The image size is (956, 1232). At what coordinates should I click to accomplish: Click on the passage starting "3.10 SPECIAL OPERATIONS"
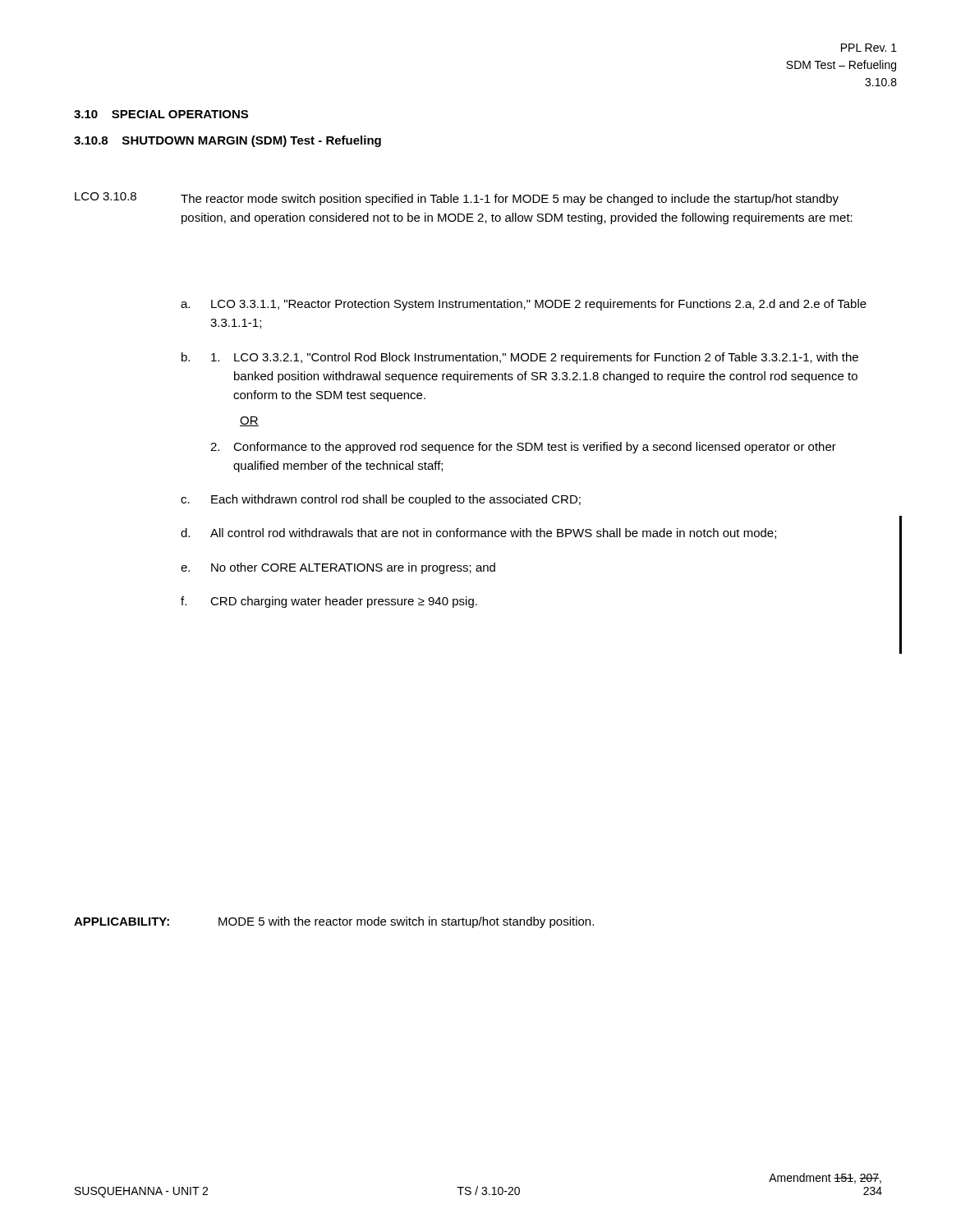tap(161, 114)
